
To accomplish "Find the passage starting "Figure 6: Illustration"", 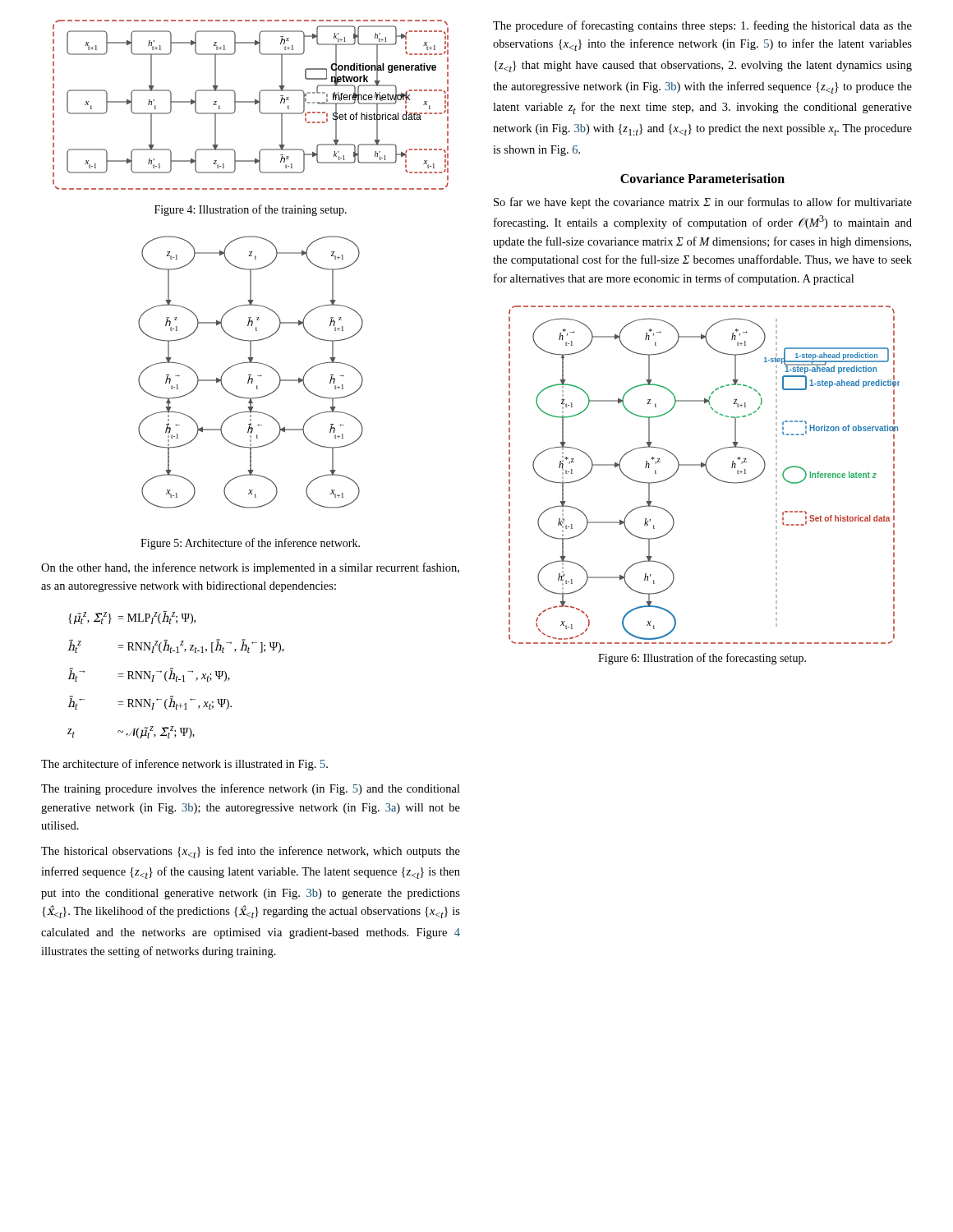I will 702,658.
